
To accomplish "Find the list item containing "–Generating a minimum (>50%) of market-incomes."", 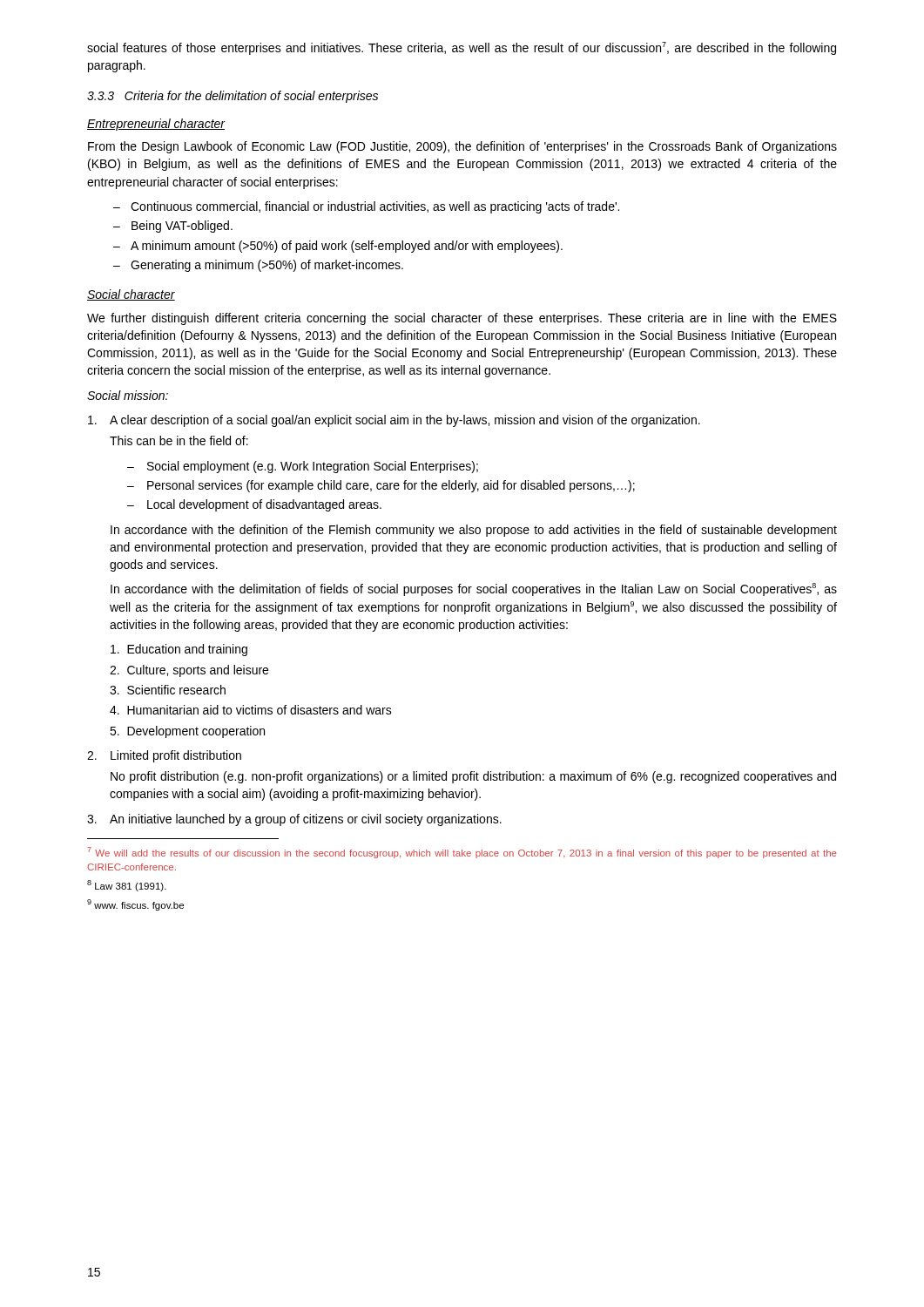I will click(x=258, y=266).
